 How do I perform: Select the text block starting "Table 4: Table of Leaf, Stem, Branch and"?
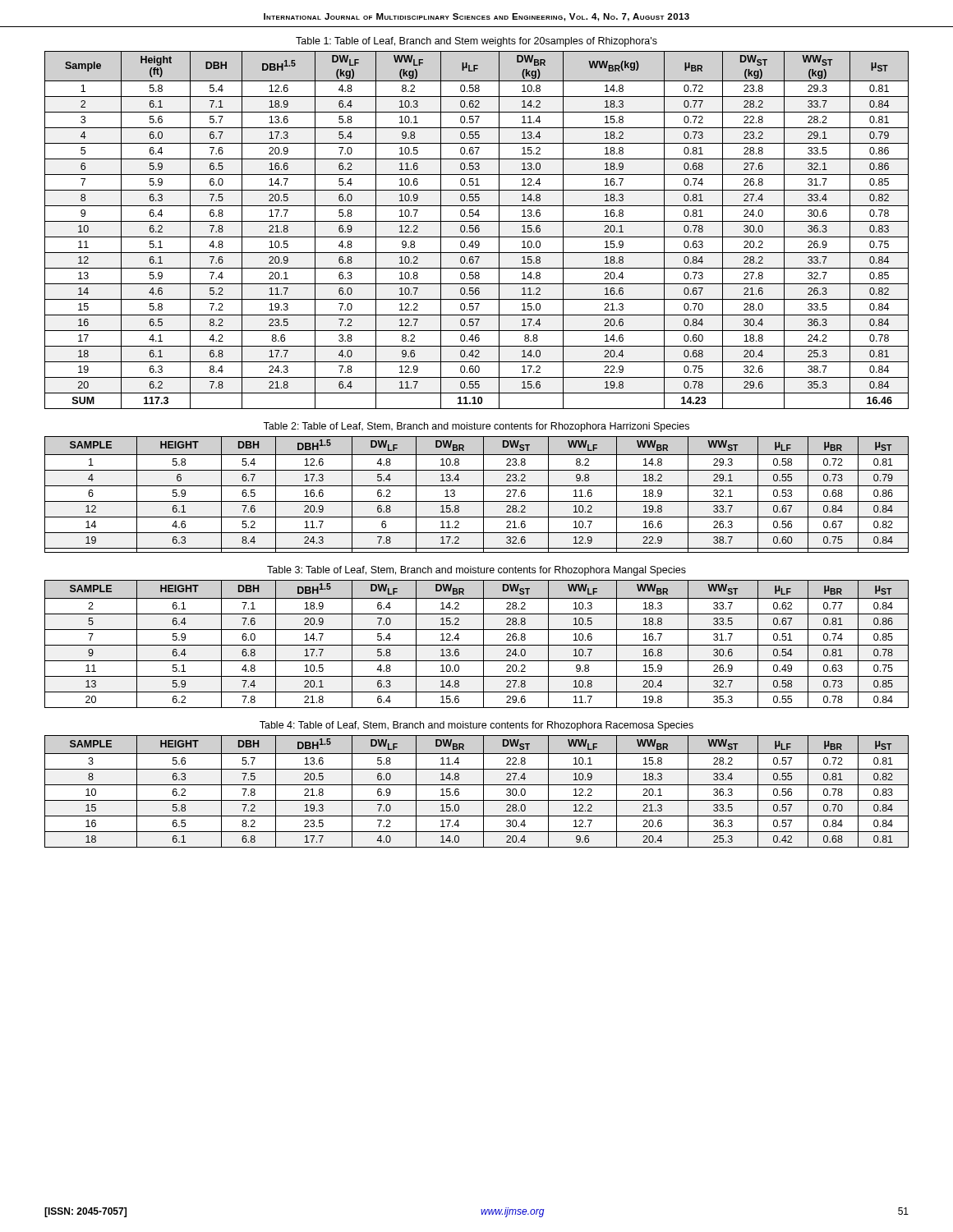tap(476, 725)
